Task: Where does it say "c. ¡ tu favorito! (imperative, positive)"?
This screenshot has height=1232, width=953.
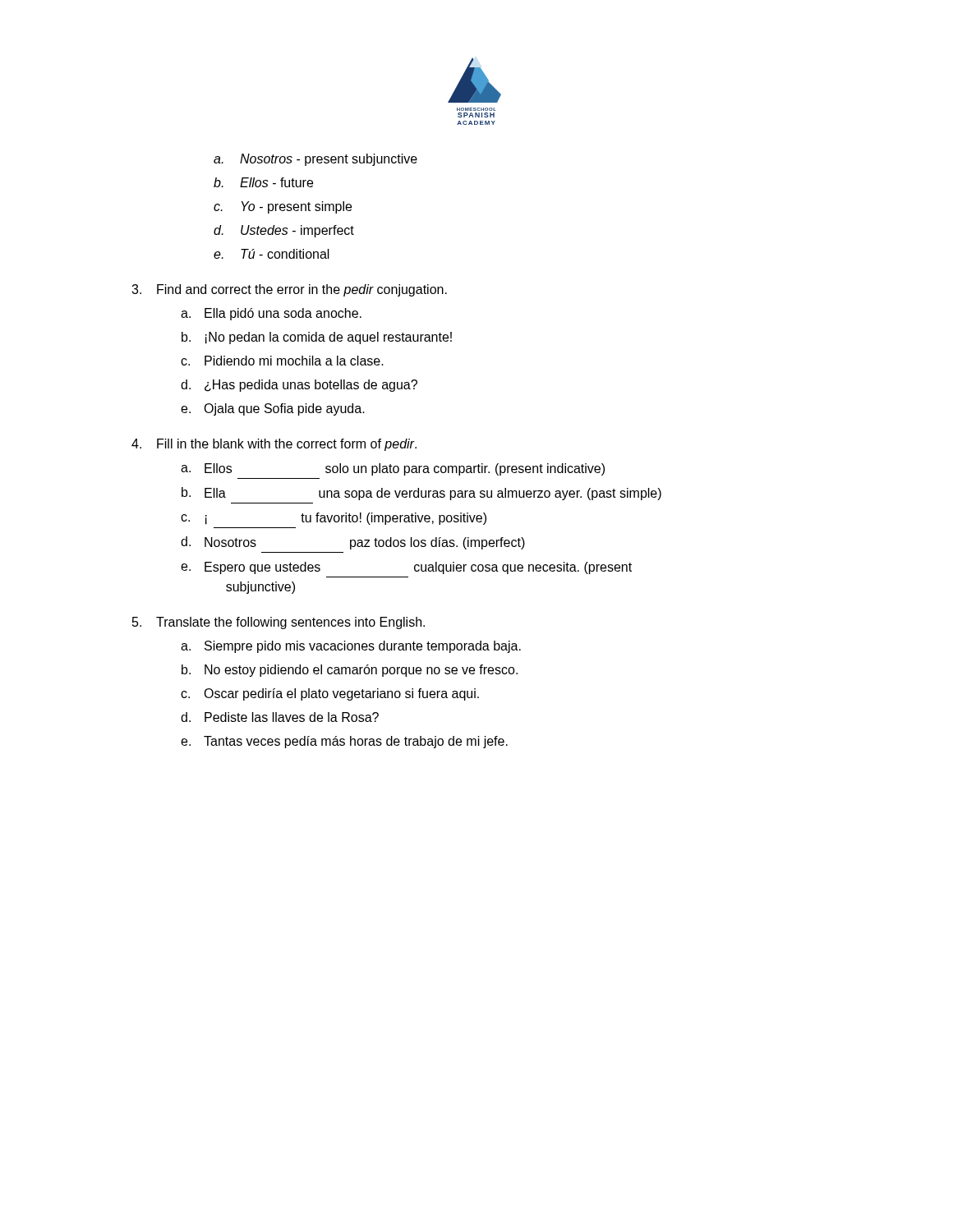Action: coord(334,518)
